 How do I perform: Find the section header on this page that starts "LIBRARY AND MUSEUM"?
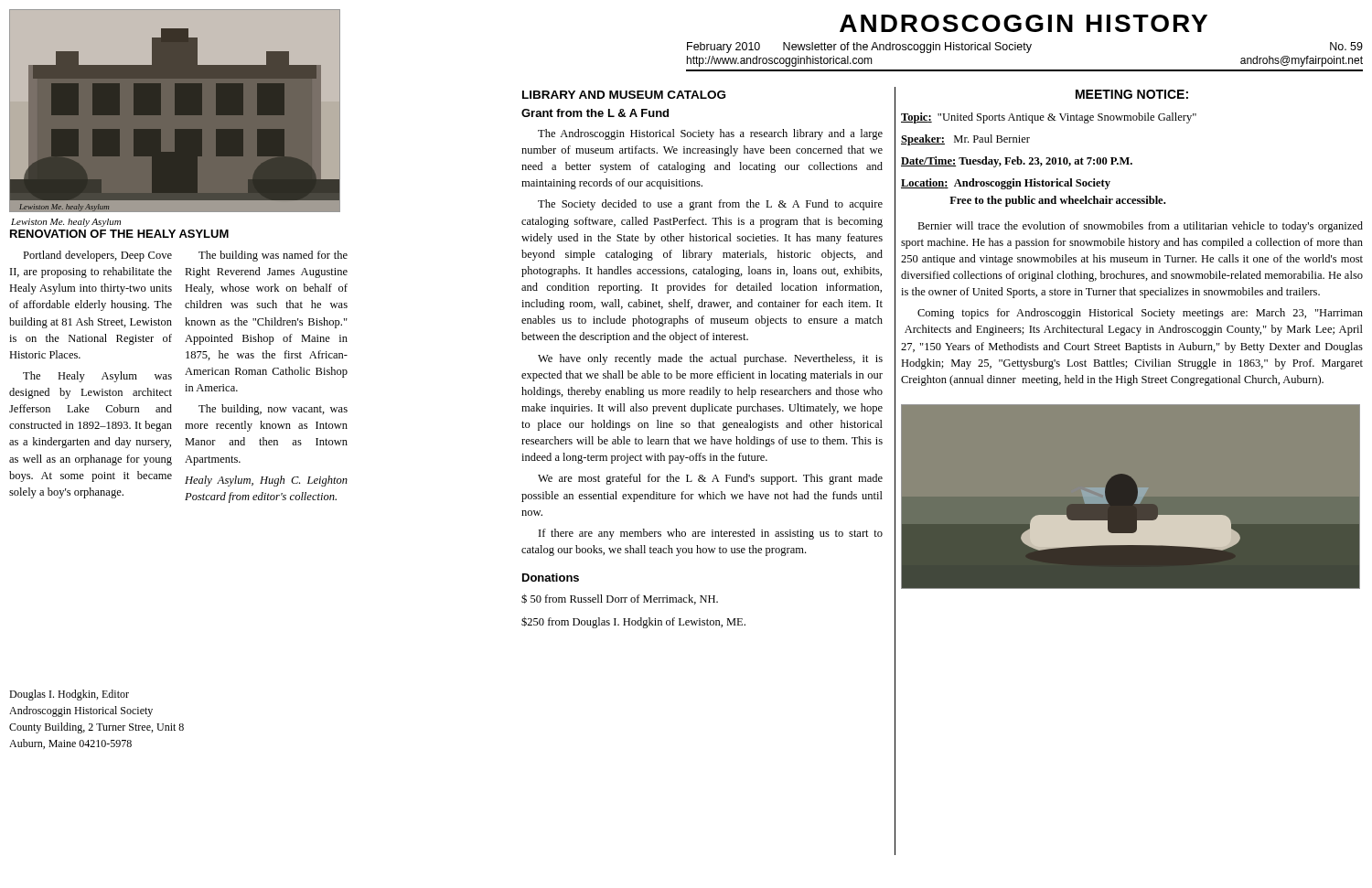pos(702,103)
